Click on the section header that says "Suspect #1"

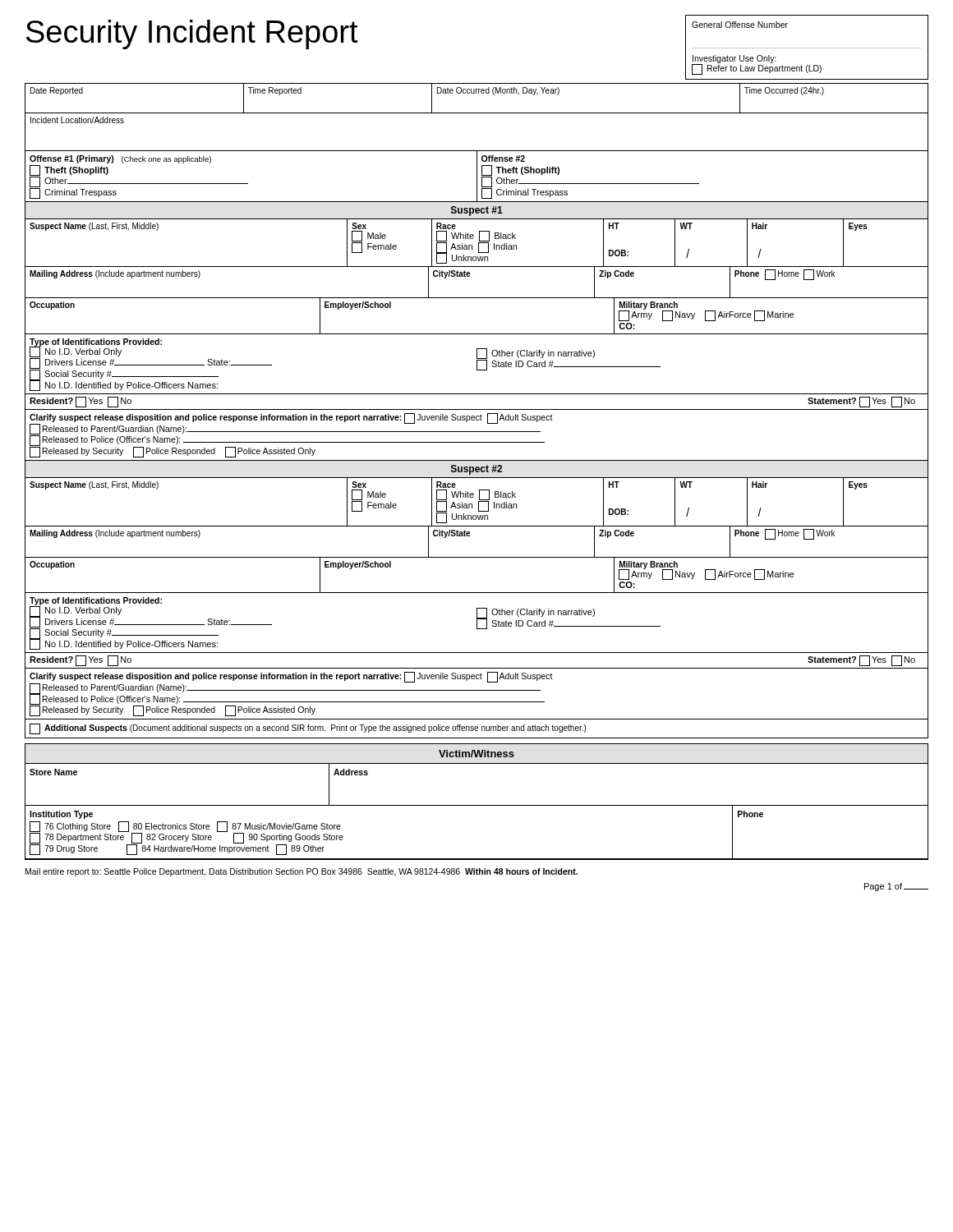[476, 210]
